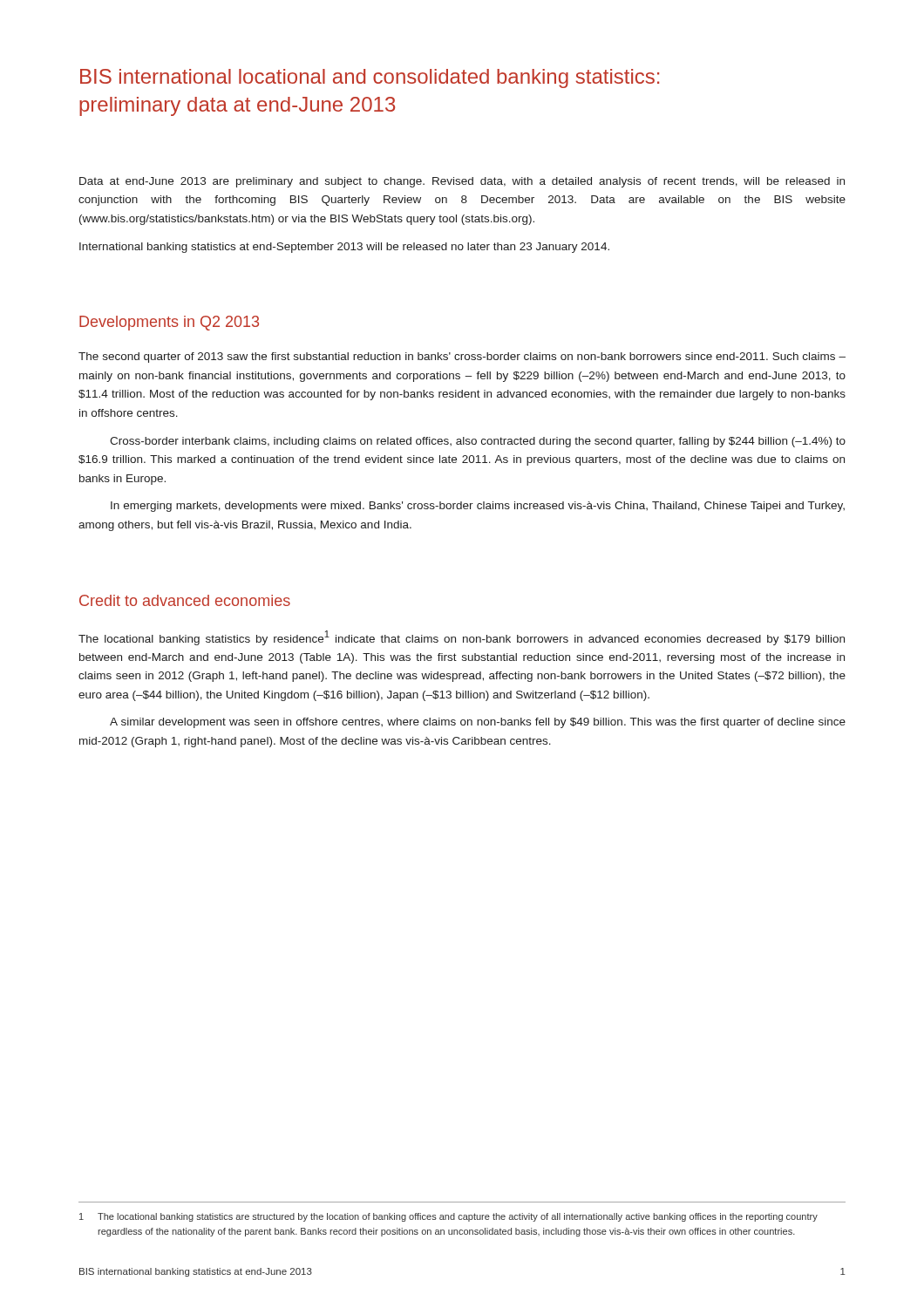
Task: Find the text block with the text "A similar development was"
Action: 462,731
